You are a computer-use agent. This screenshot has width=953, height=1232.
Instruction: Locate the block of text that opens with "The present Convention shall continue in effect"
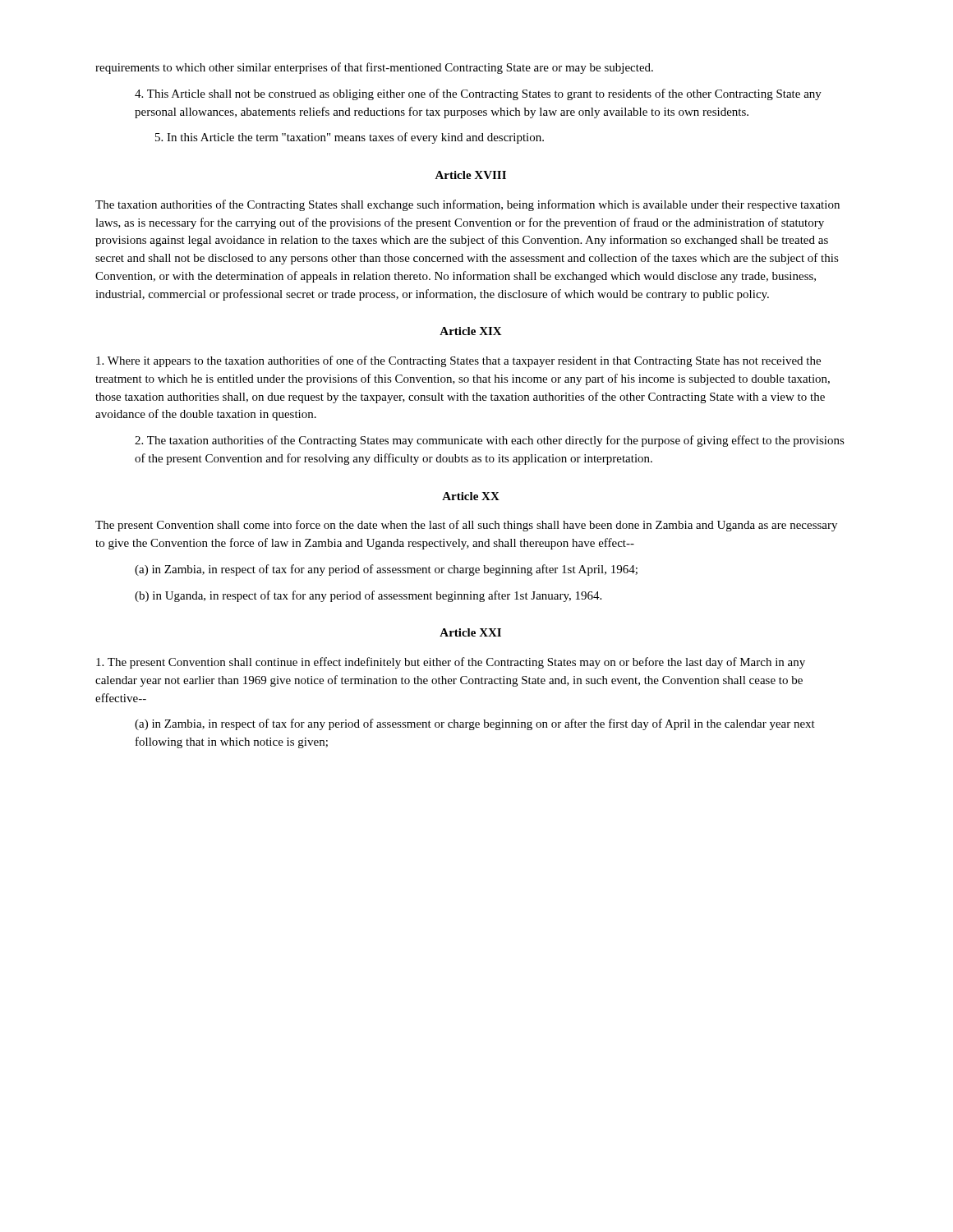pyautogui.click(x=471, y=681)
